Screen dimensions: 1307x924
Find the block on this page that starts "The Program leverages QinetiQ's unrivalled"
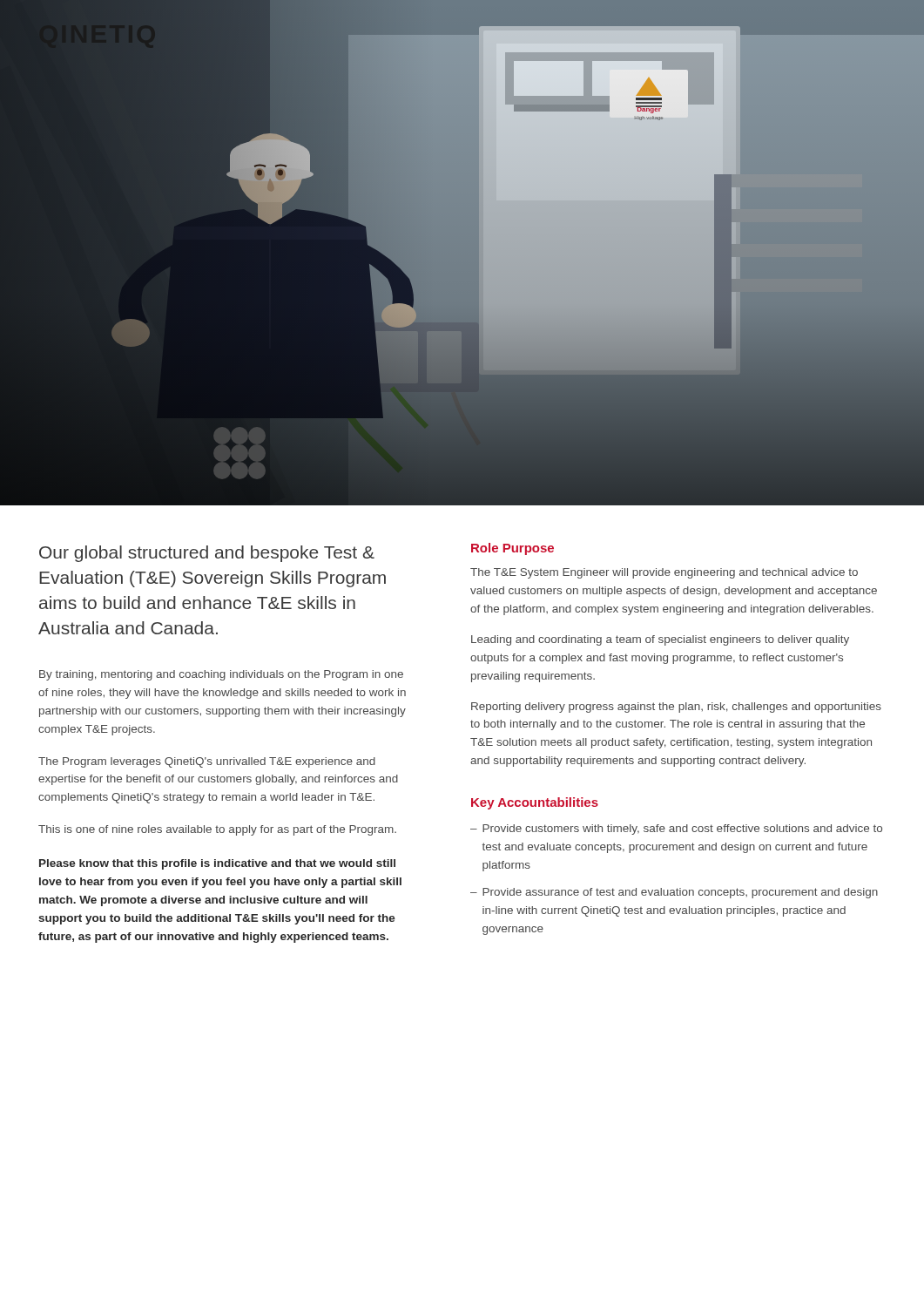tap(226, 780)
